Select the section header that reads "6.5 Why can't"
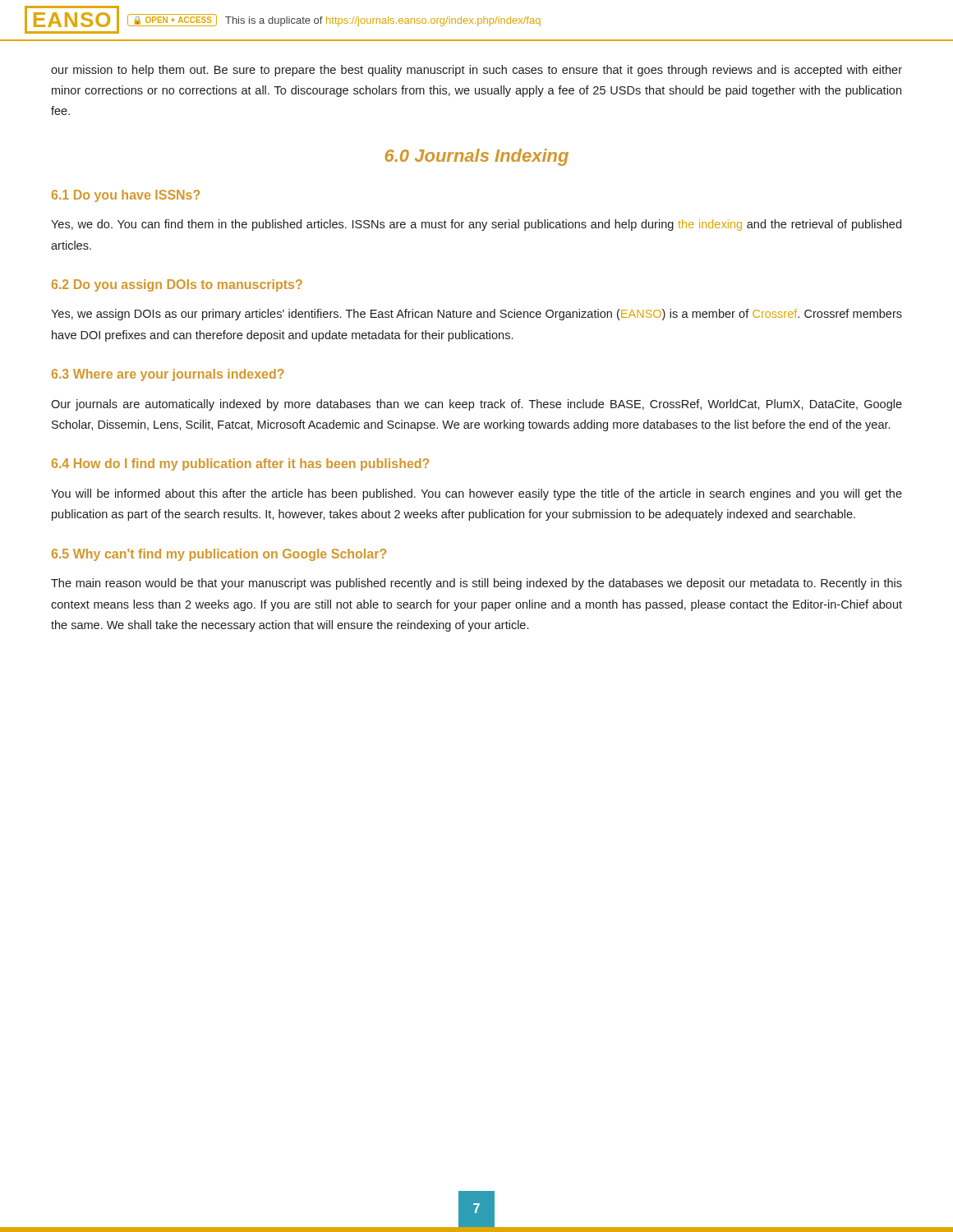 point(219,555)
